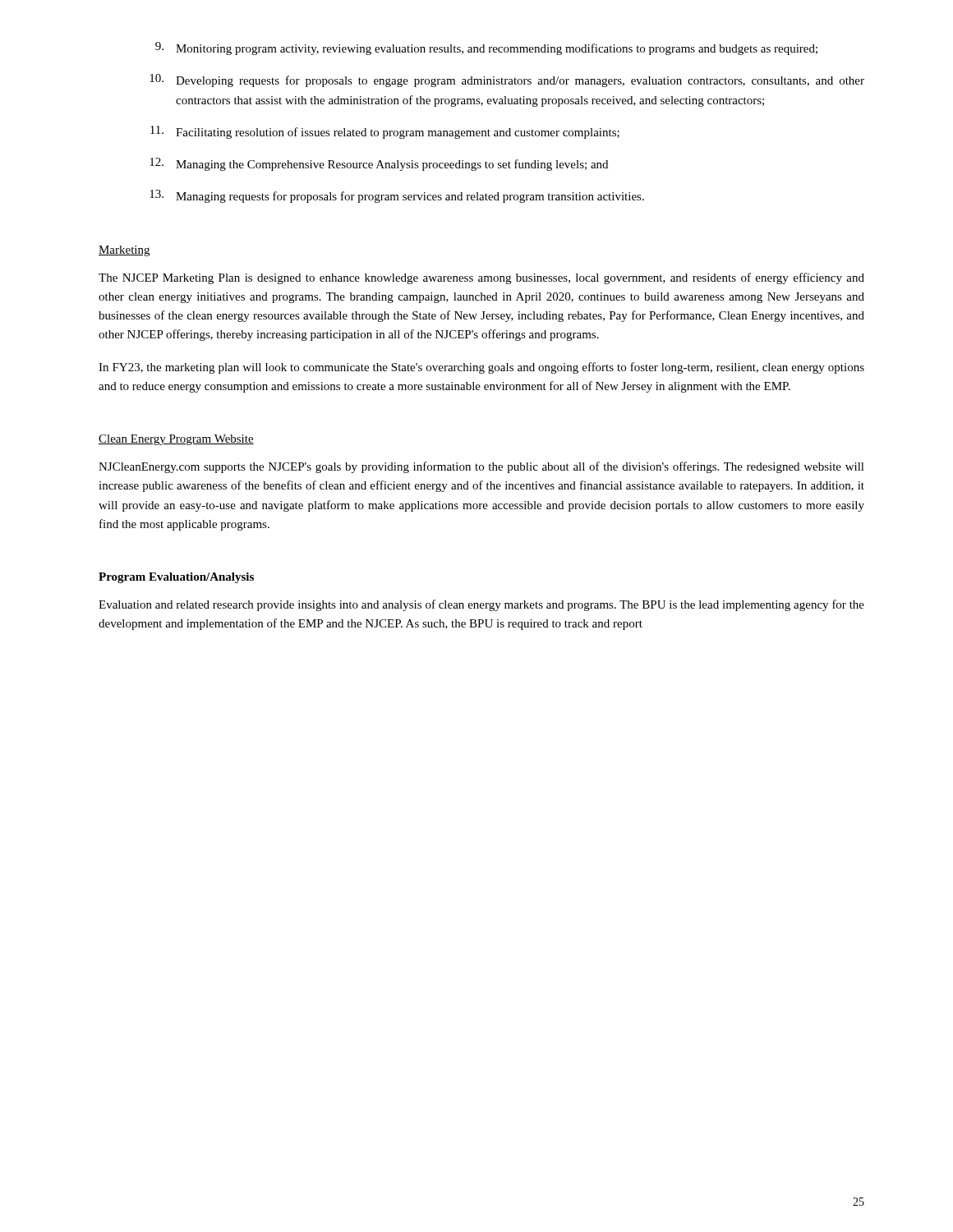The image size is (953, 1232).
Task: Where is the passage that starts "NJCleanEnergy.com supports the NJCEP's goals by providing information"?
Action: (x=481, y=495)
